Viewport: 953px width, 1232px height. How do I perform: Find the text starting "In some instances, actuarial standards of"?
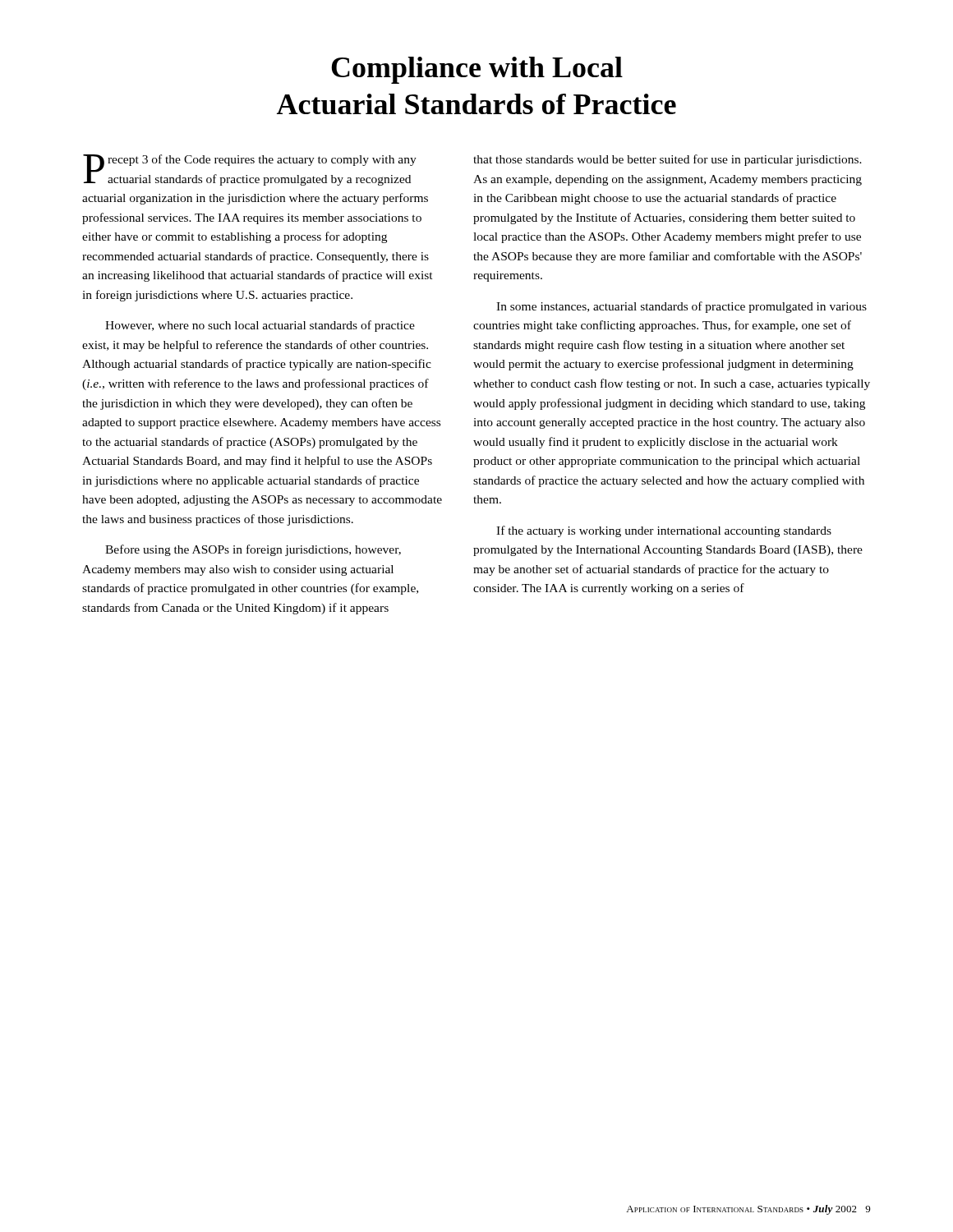[672, 403]
